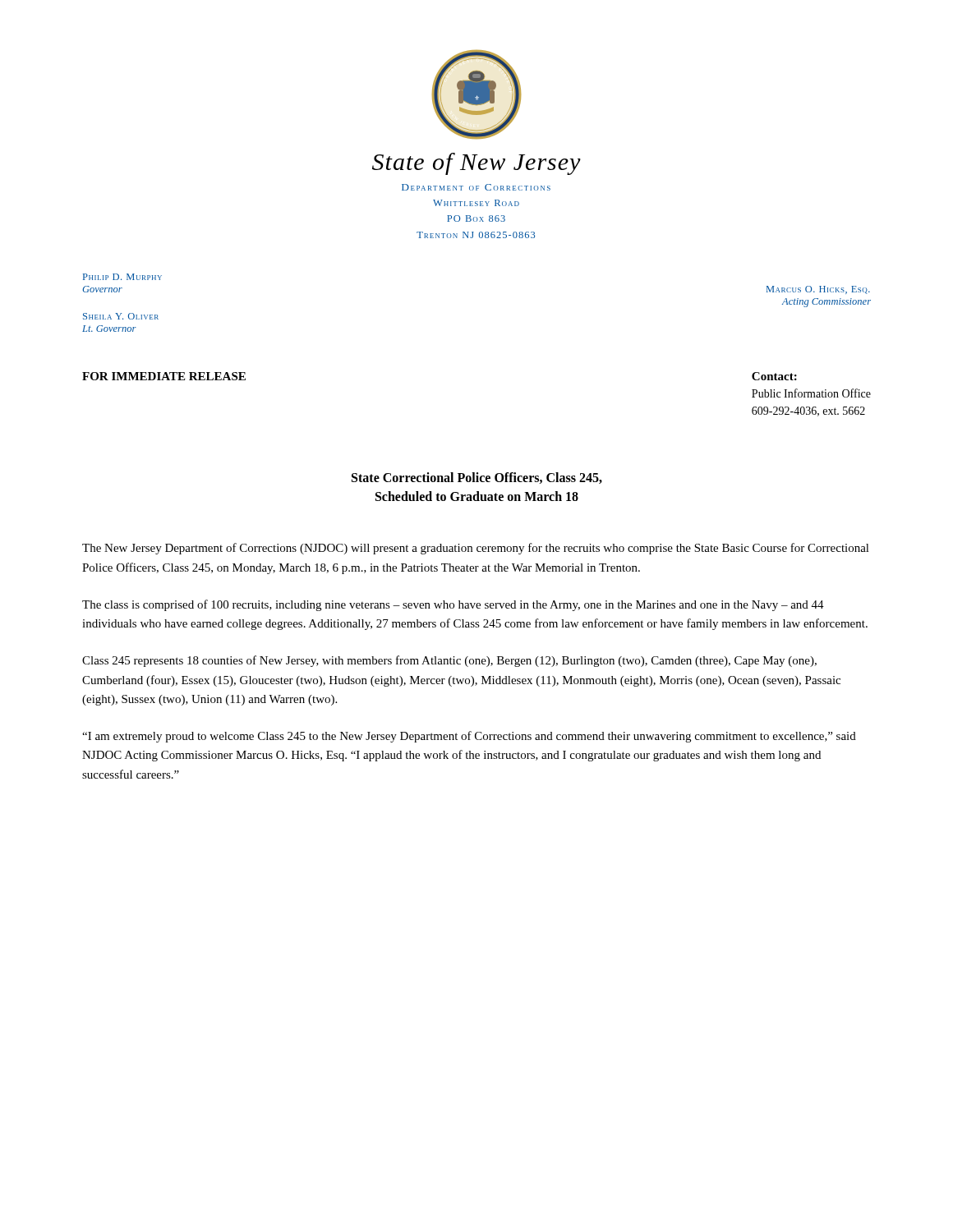This screenshot has height=1232, width=953.
Task: Point to "FOR IMMEDIATE RELEASE"
Action: point(164,377)
